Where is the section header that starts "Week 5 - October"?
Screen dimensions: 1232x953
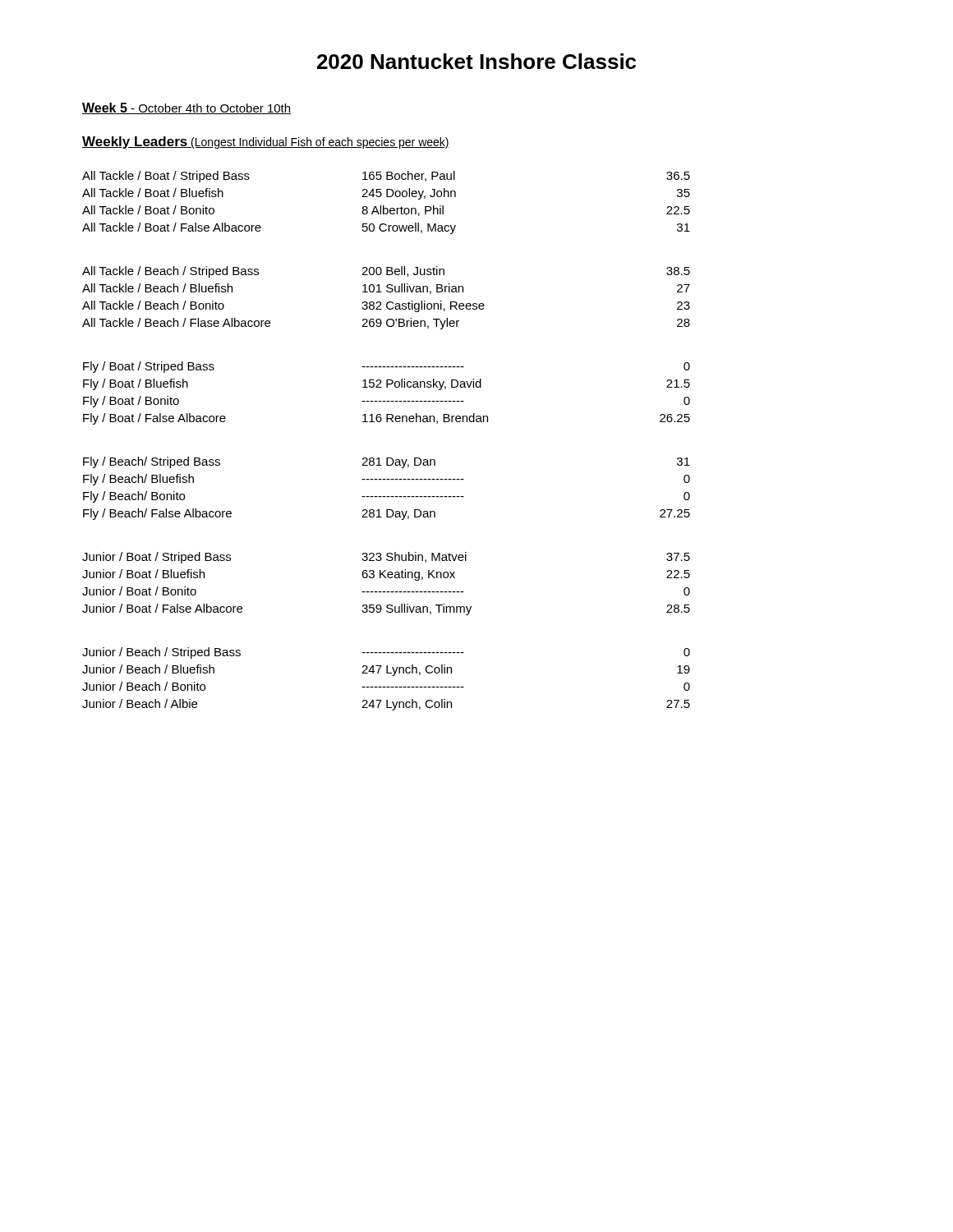[x=187, y=108]
